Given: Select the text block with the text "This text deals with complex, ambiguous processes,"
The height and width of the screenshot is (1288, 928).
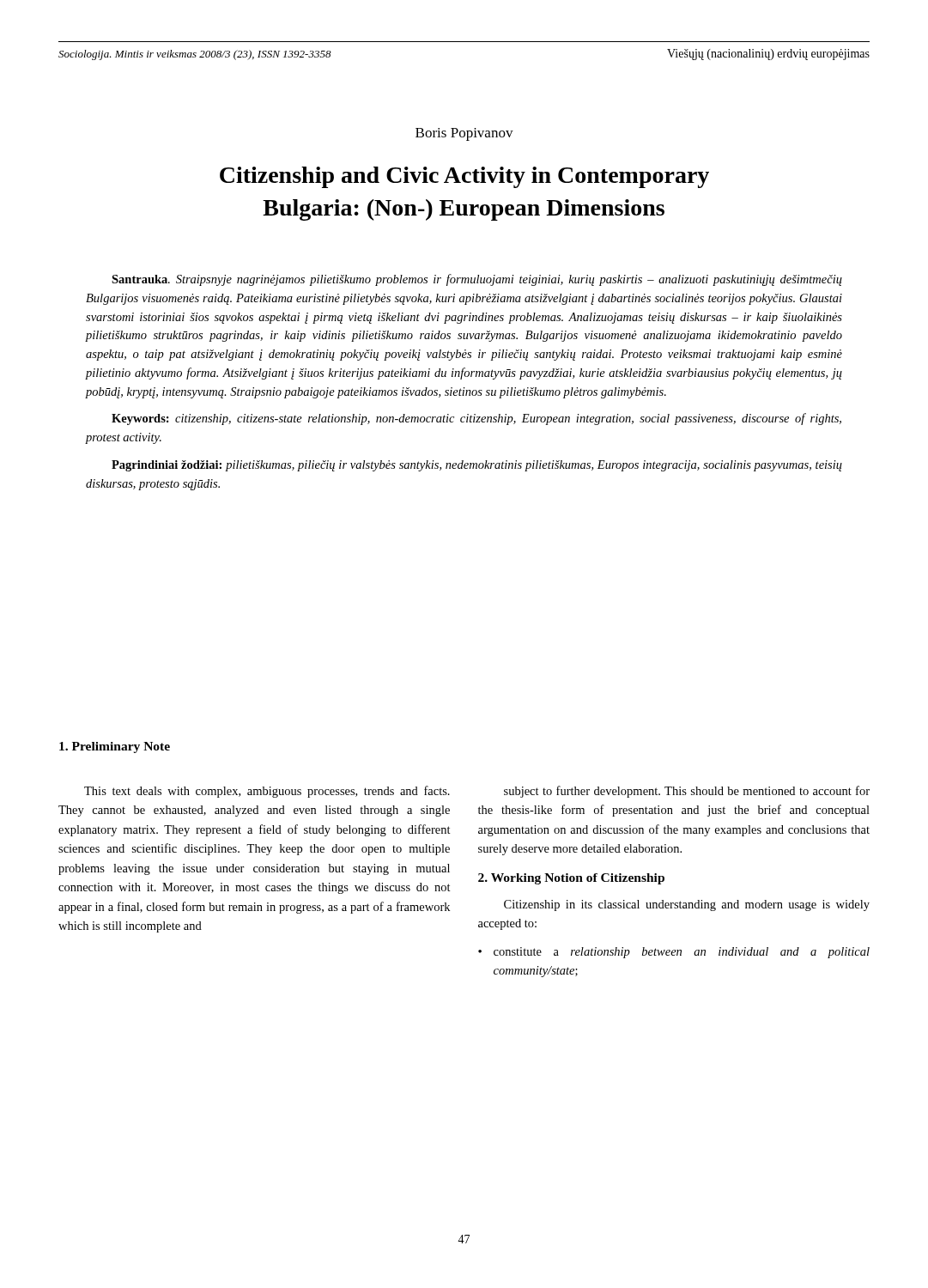Looking at the screenshot, I should pyautogui.click(x=254, y=858).
